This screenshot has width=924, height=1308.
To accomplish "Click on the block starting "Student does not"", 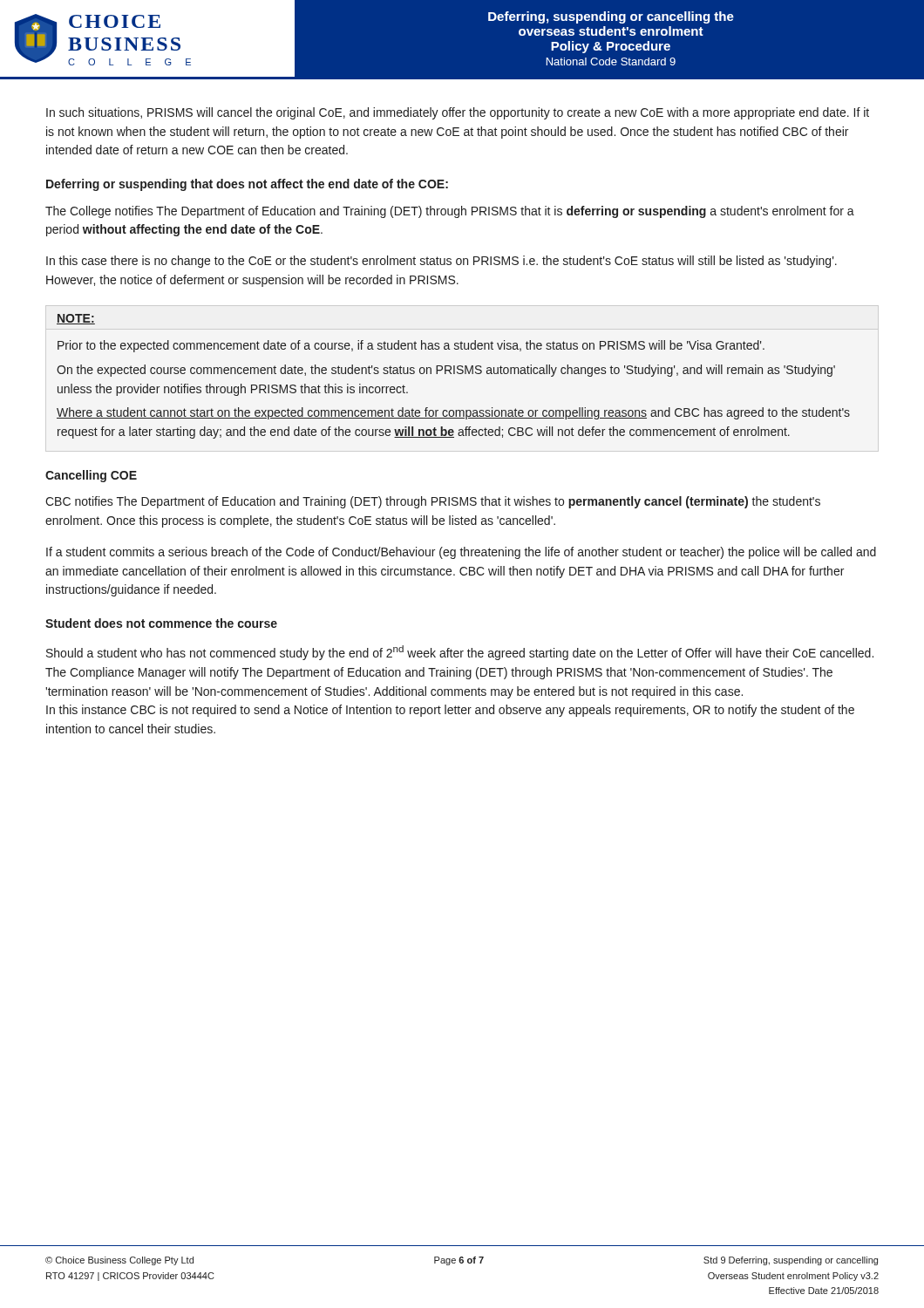I will coord(161,623).
